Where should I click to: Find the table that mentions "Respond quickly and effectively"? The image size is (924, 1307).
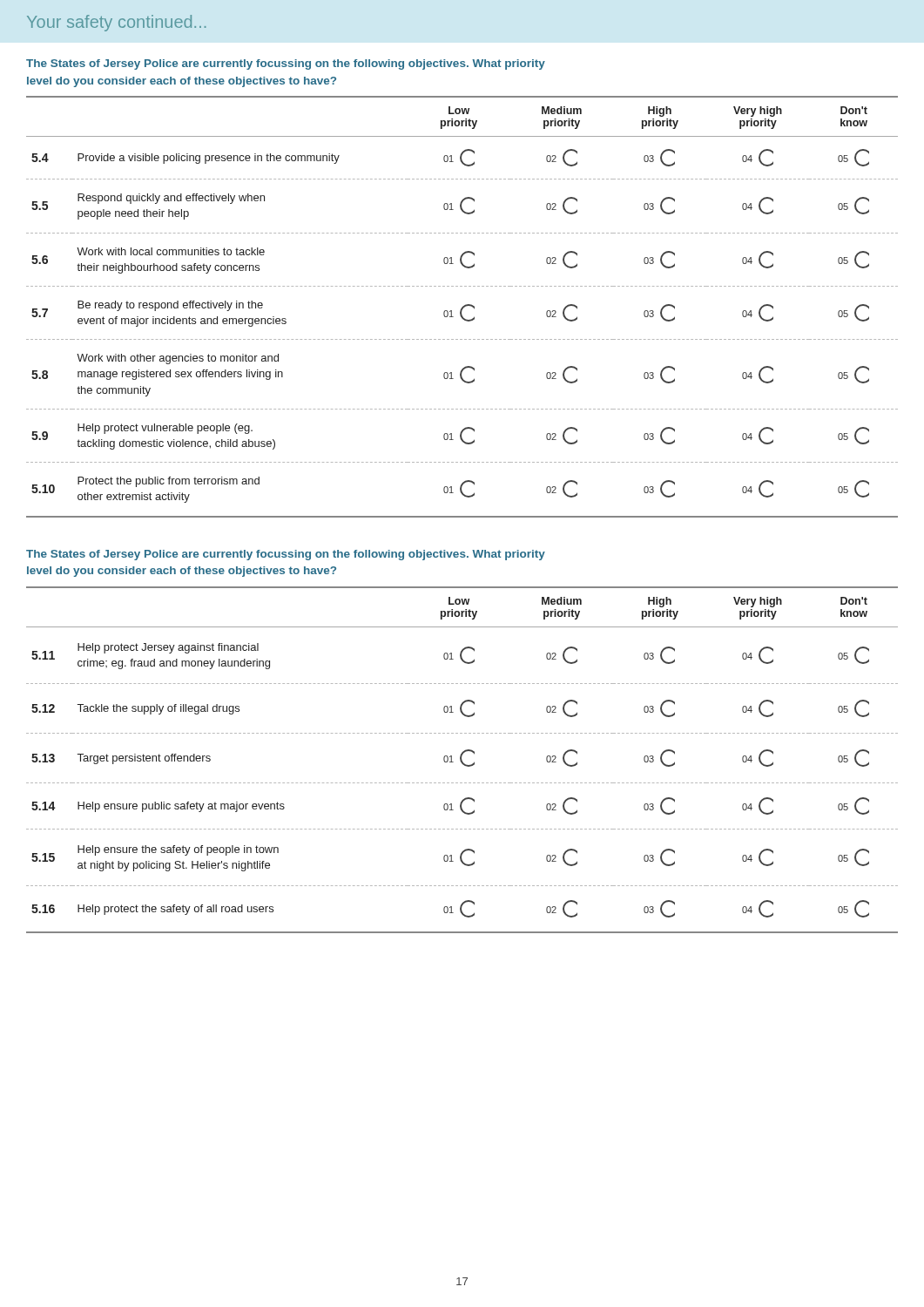pos(462,307)
